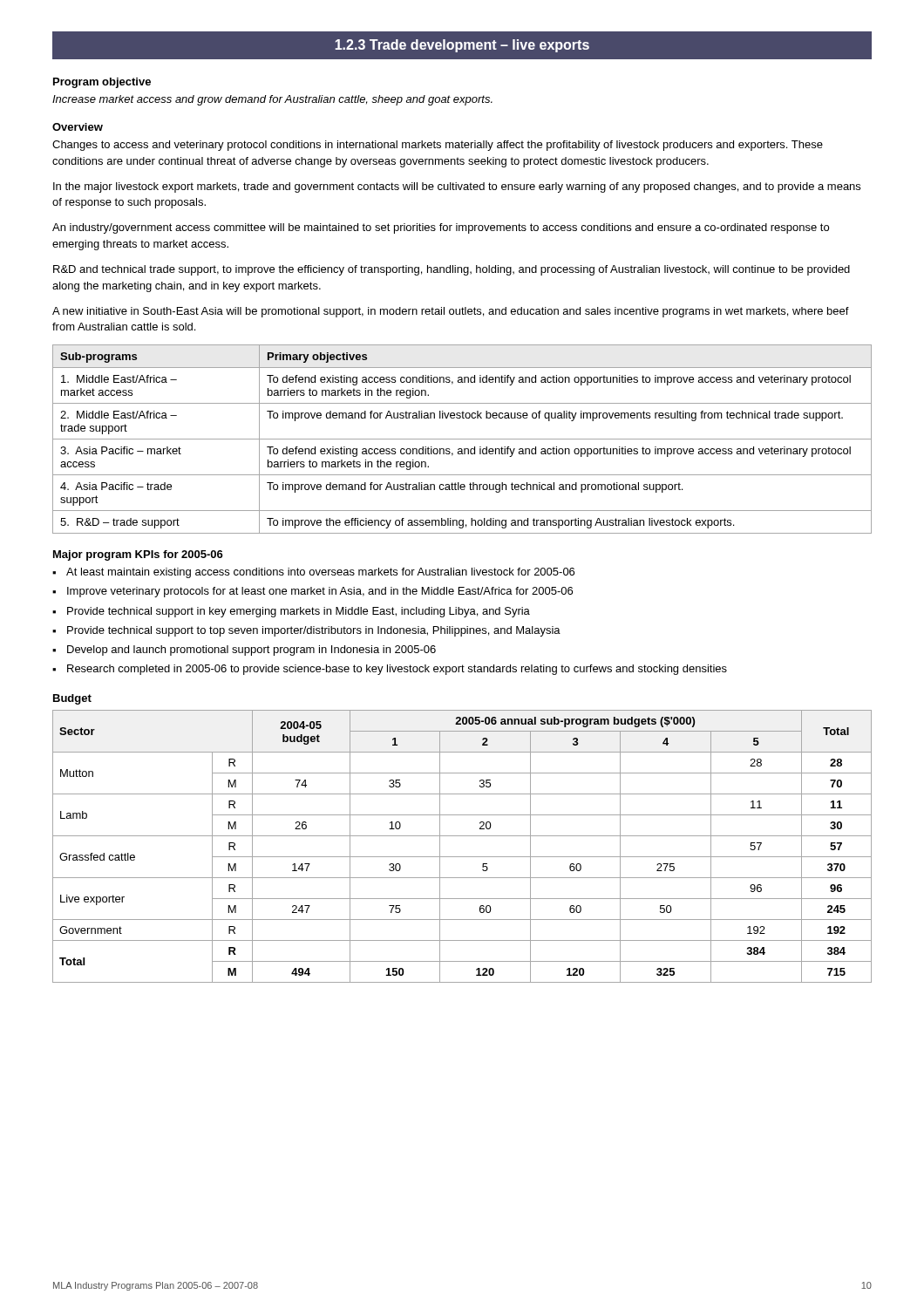
Task: Click the passage that begins "▪ Improve veterinary protocols for at least one"
Action: [462, 592]
